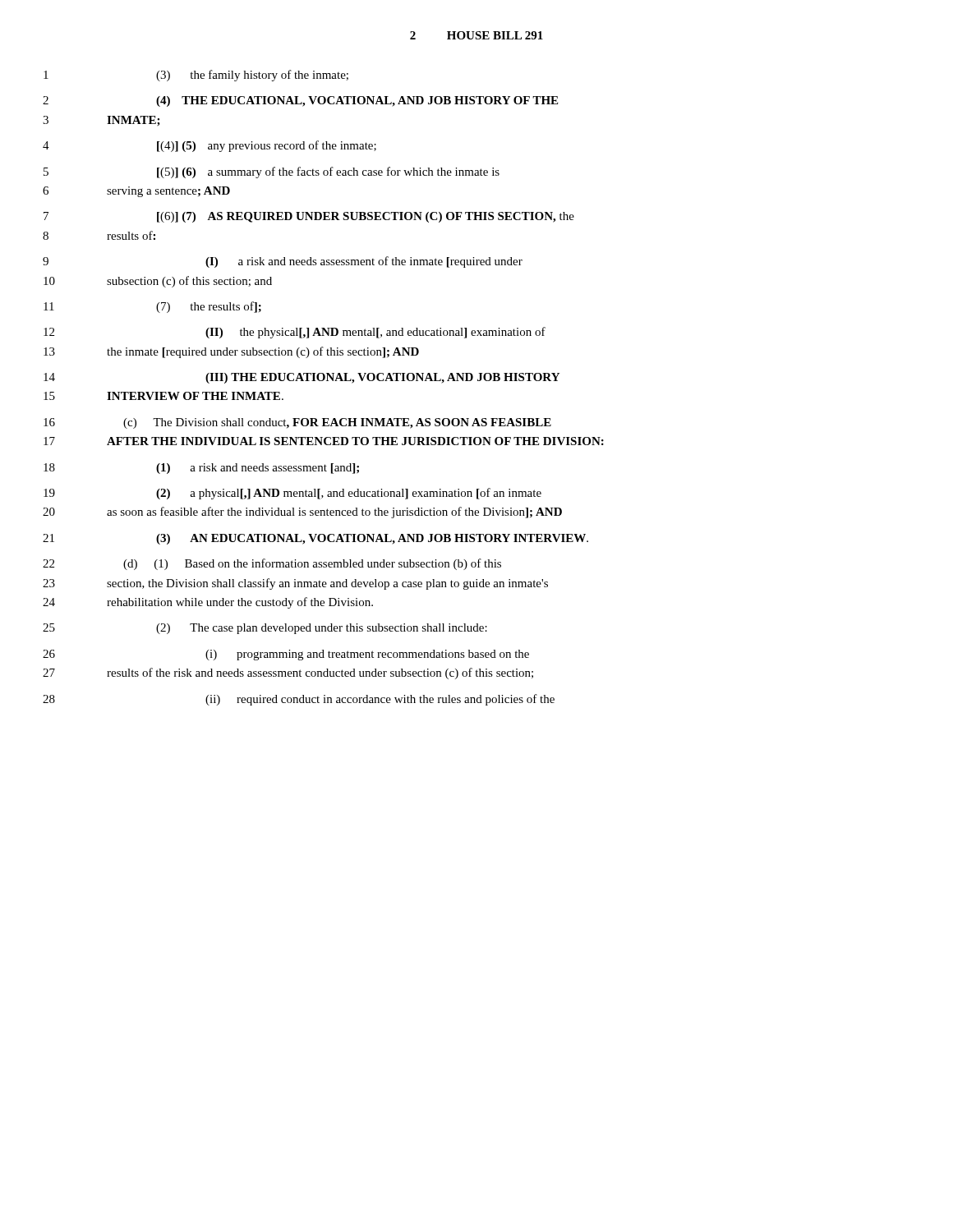
Task: Where is the passage that starts "7 [(6)] (7) AS REQUIRED UNDER SUBSECTION"?
Action: tap(502, 226)
